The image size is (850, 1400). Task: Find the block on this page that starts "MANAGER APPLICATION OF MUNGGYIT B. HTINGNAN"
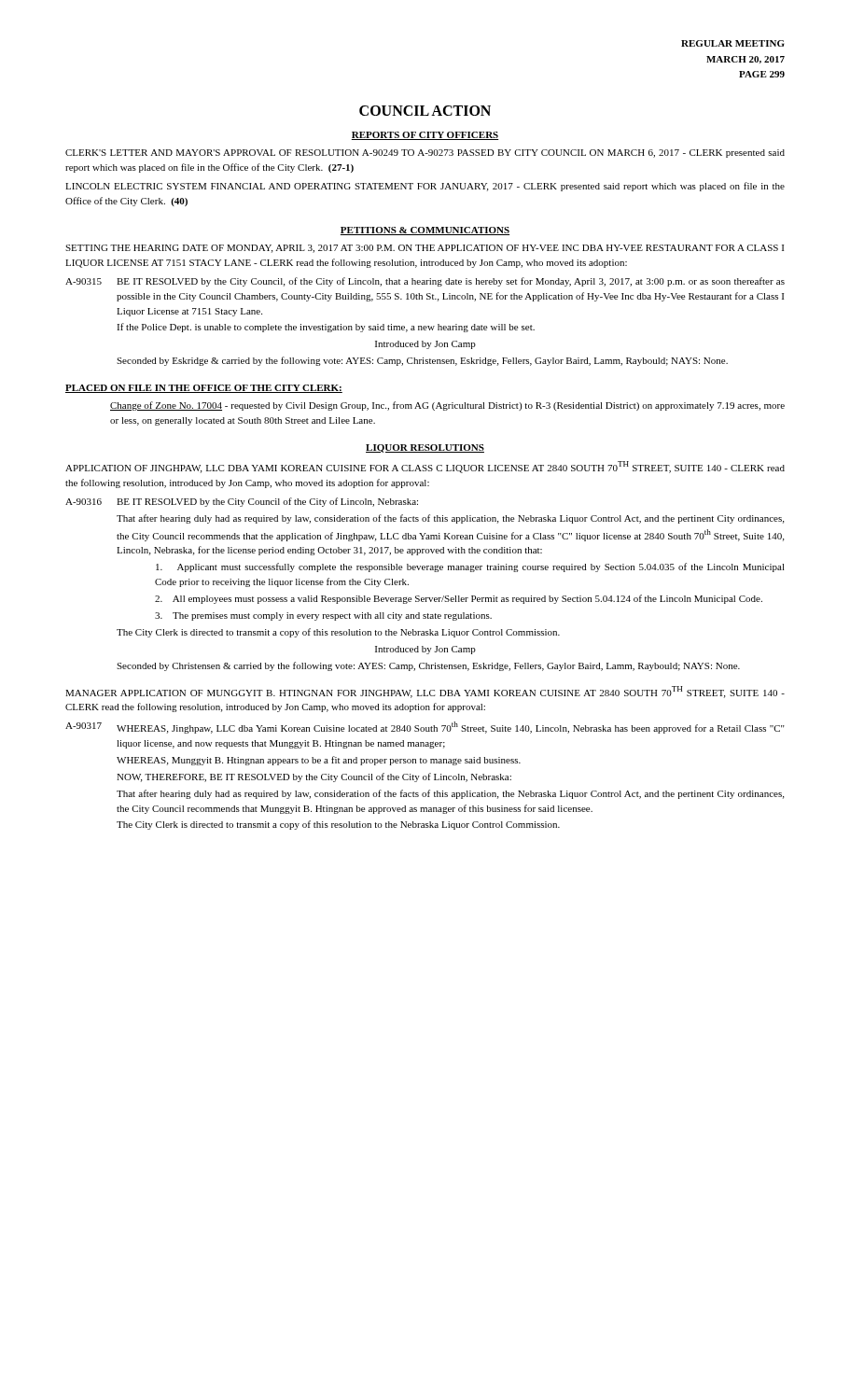425,699
